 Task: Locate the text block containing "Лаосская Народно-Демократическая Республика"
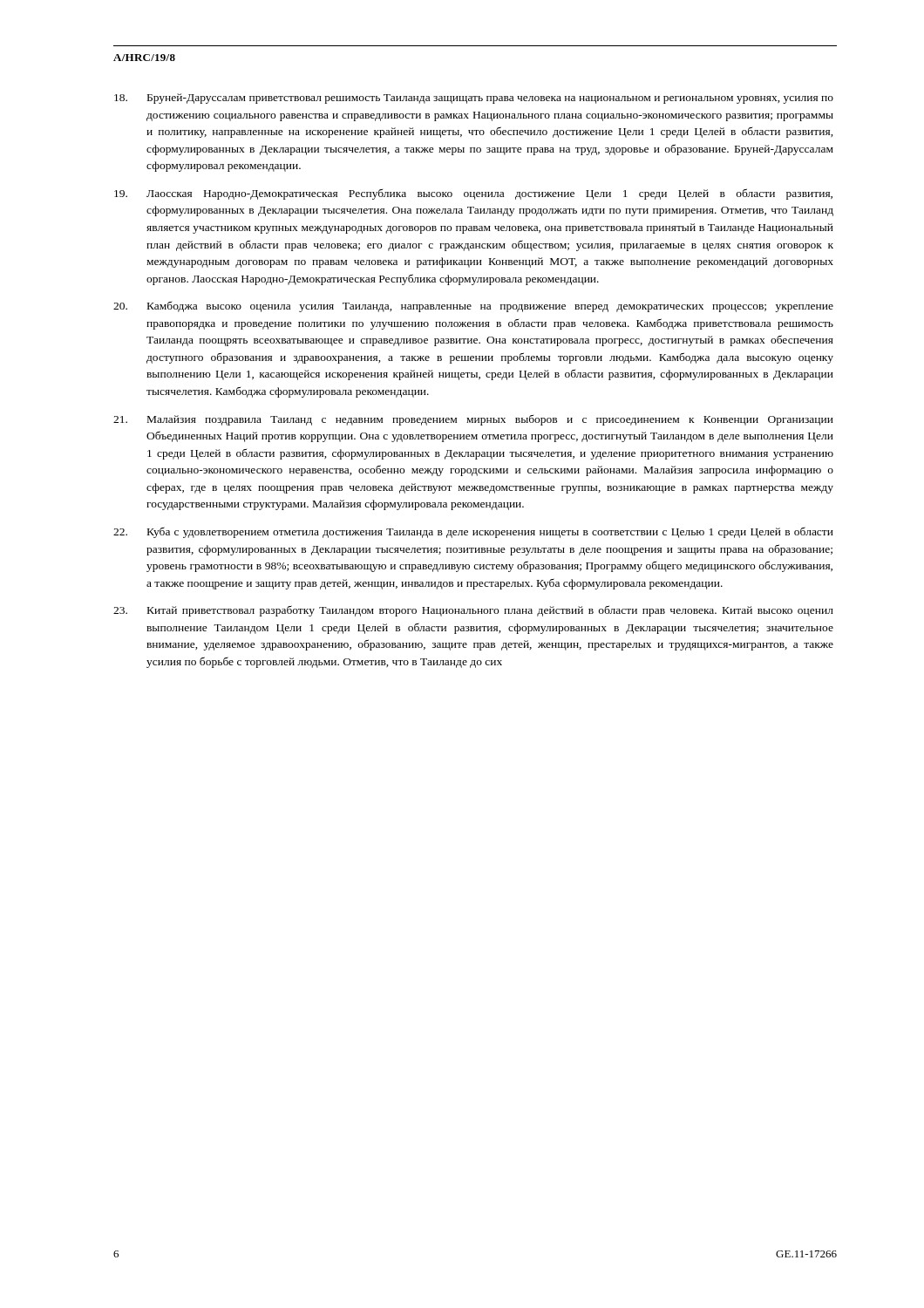pos(473,236)
